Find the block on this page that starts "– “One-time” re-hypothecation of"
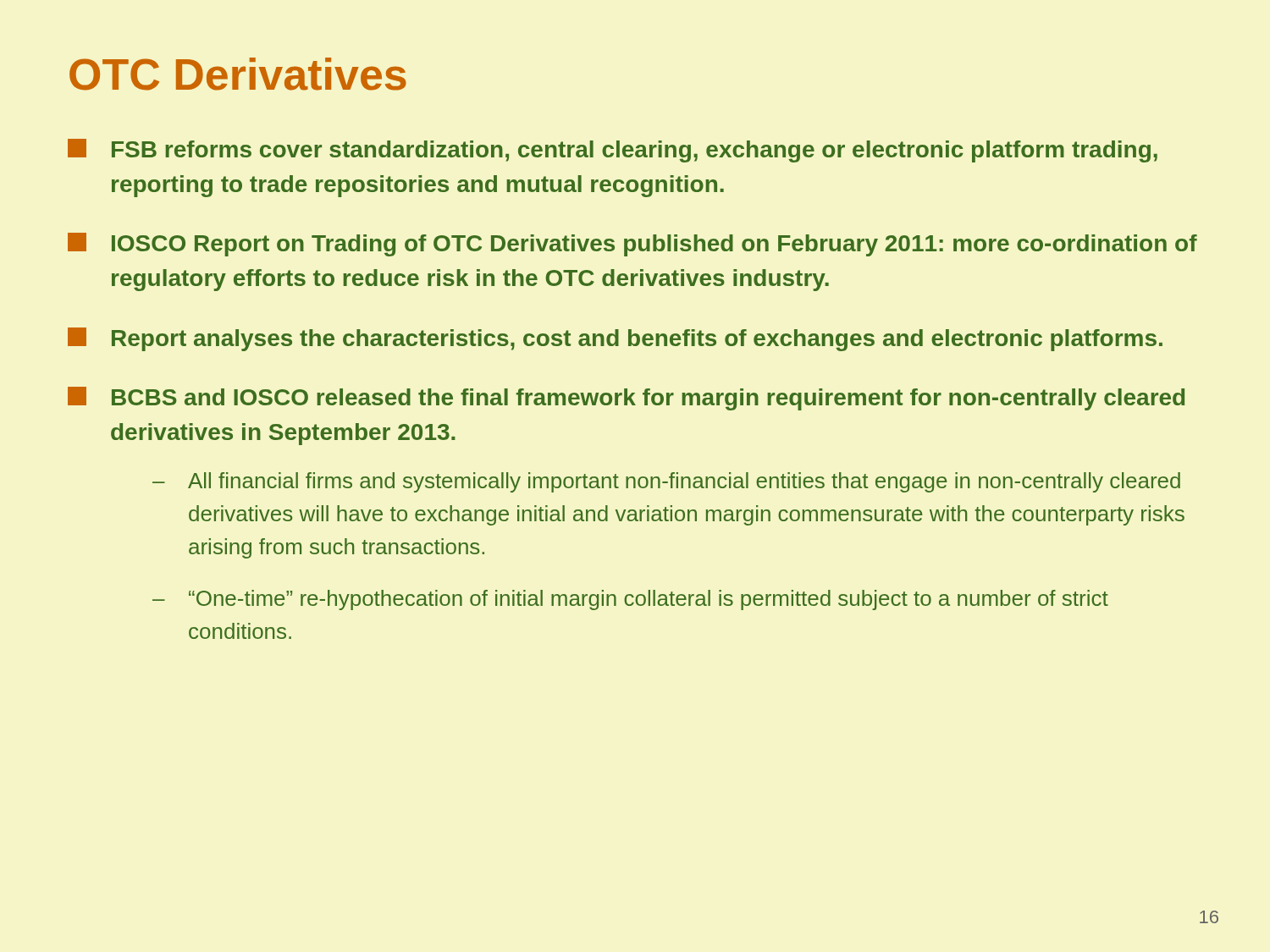The height and width of the screenshot is (952, 1270). click(x=677, y=616)
